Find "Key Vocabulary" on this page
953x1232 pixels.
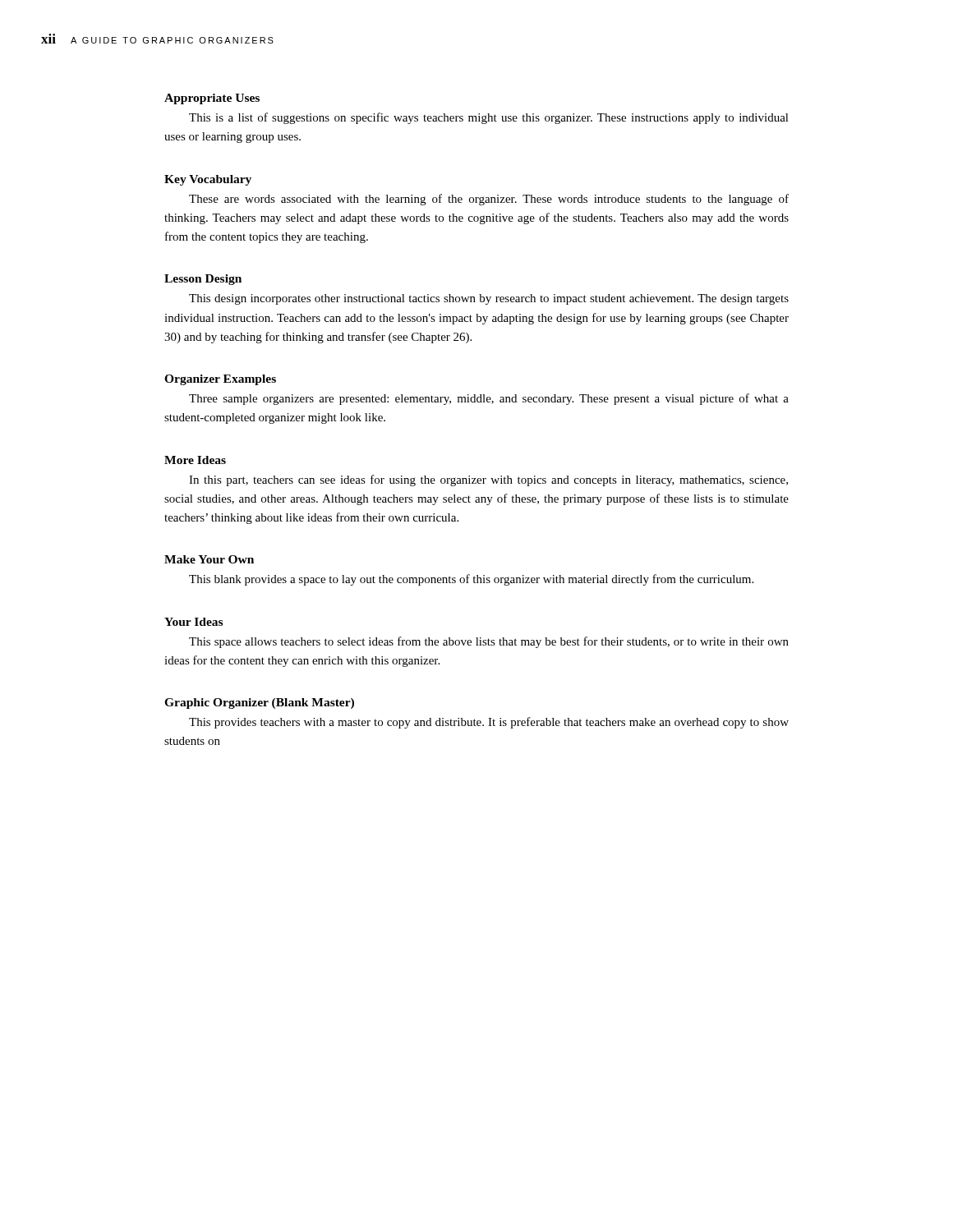pyautogui.click(x=208, y=178)
